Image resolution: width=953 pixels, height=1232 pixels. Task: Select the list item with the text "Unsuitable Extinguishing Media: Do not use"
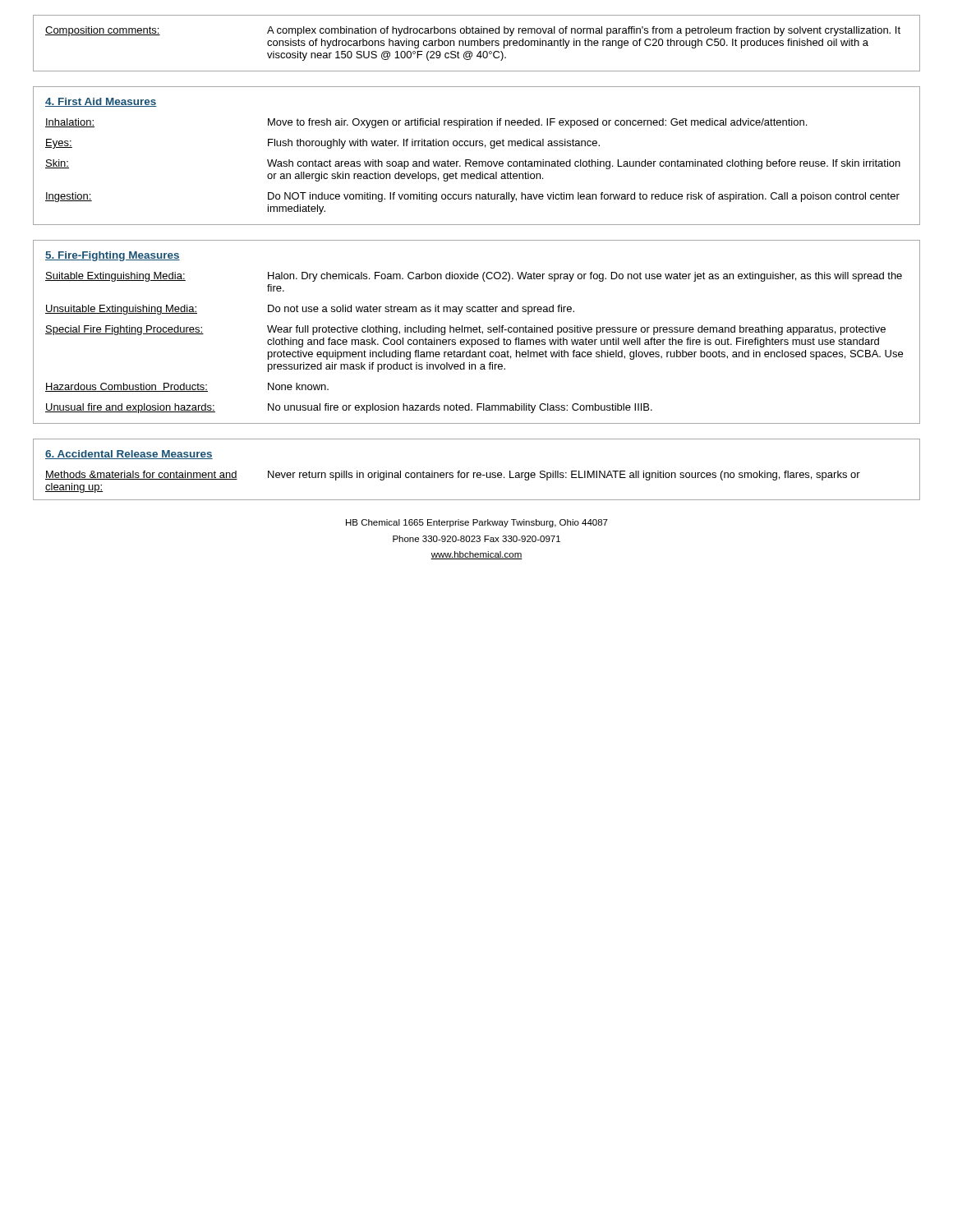(x=476, y=308)
